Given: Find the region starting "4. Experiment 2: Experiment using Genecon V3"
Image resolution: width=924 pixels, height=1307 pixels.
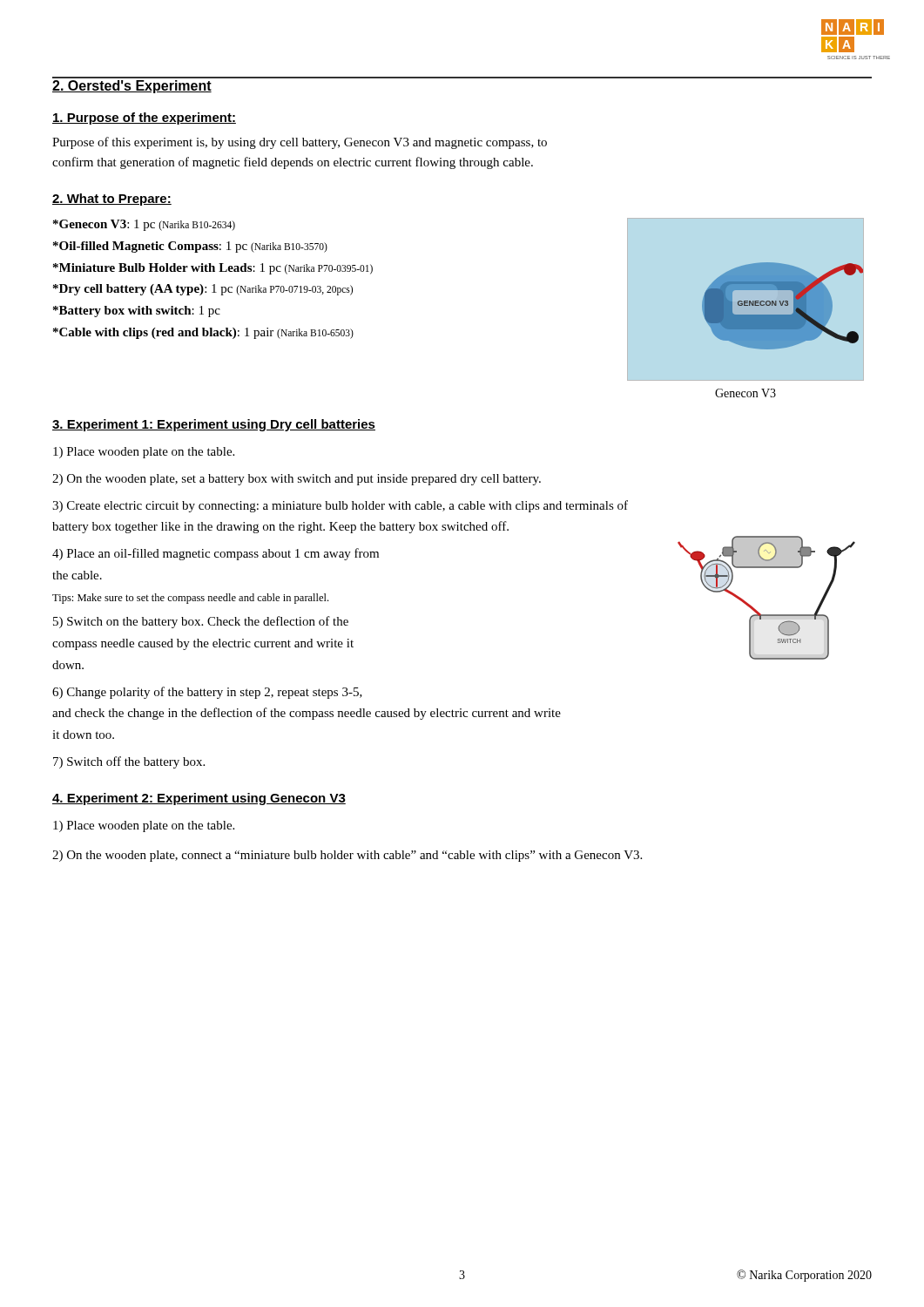Looking at the screenshot, I should [x=199, y=797].
